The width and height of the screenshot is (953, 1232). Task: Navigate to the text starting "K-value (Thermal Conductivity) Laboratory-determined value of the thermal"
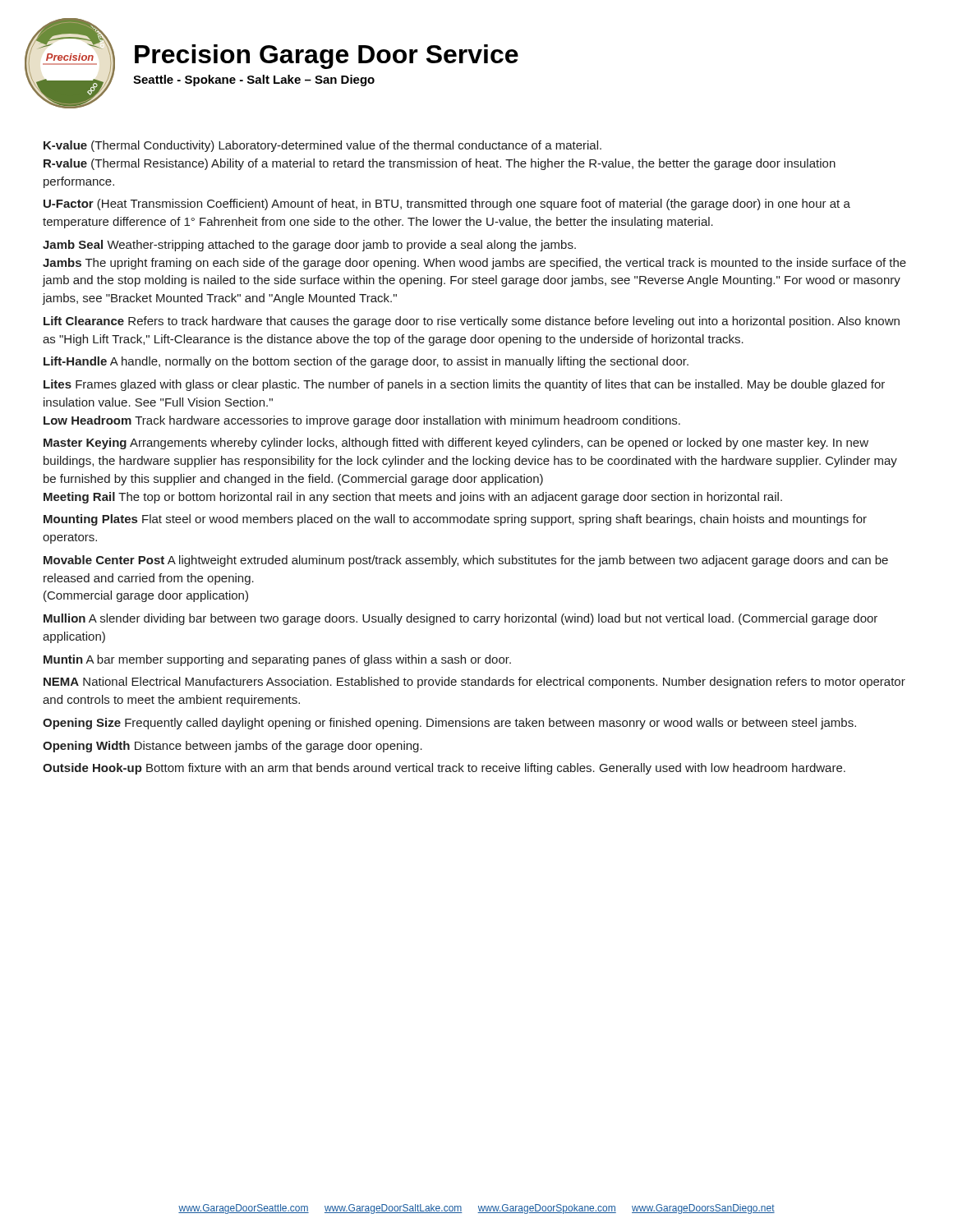click(x=476, y=457)
